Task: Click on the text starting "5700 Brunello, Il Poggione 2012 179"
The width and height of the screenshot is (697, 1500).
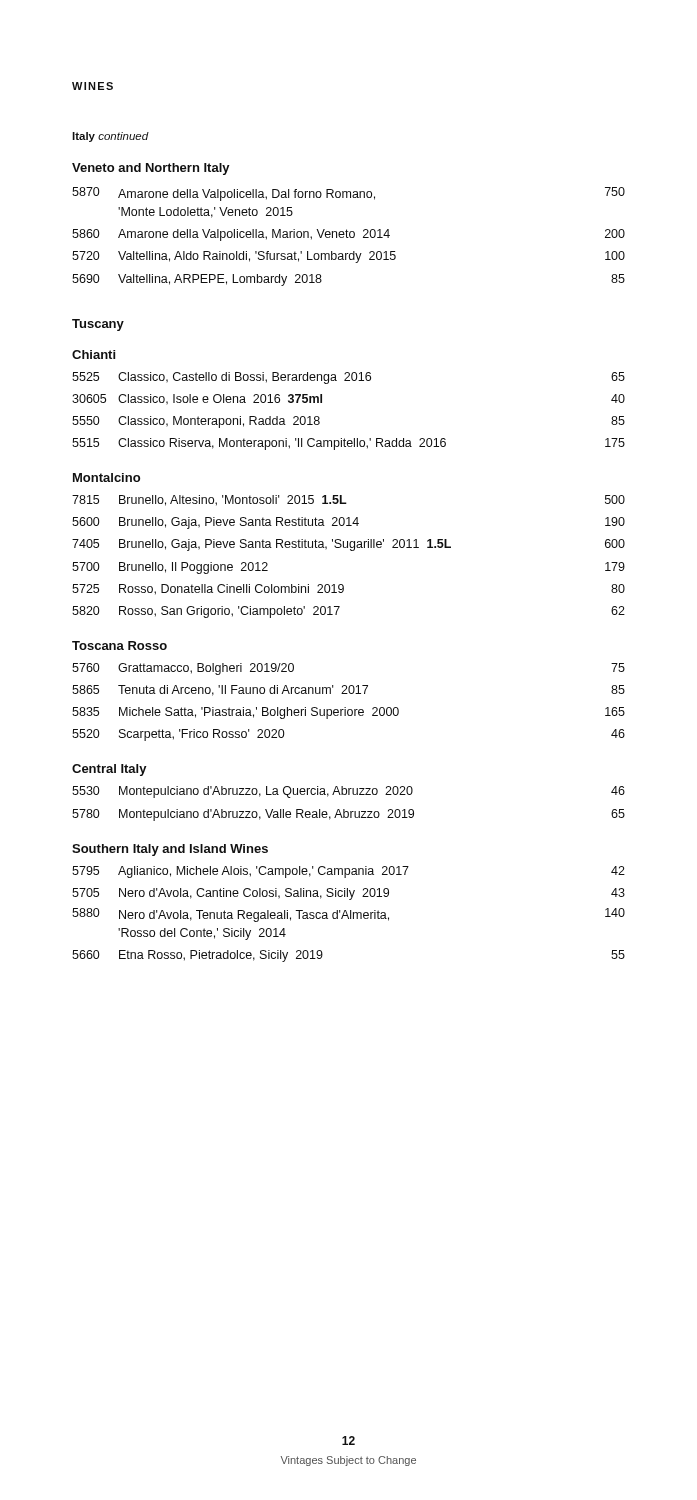Action: (x=86, y=568)
